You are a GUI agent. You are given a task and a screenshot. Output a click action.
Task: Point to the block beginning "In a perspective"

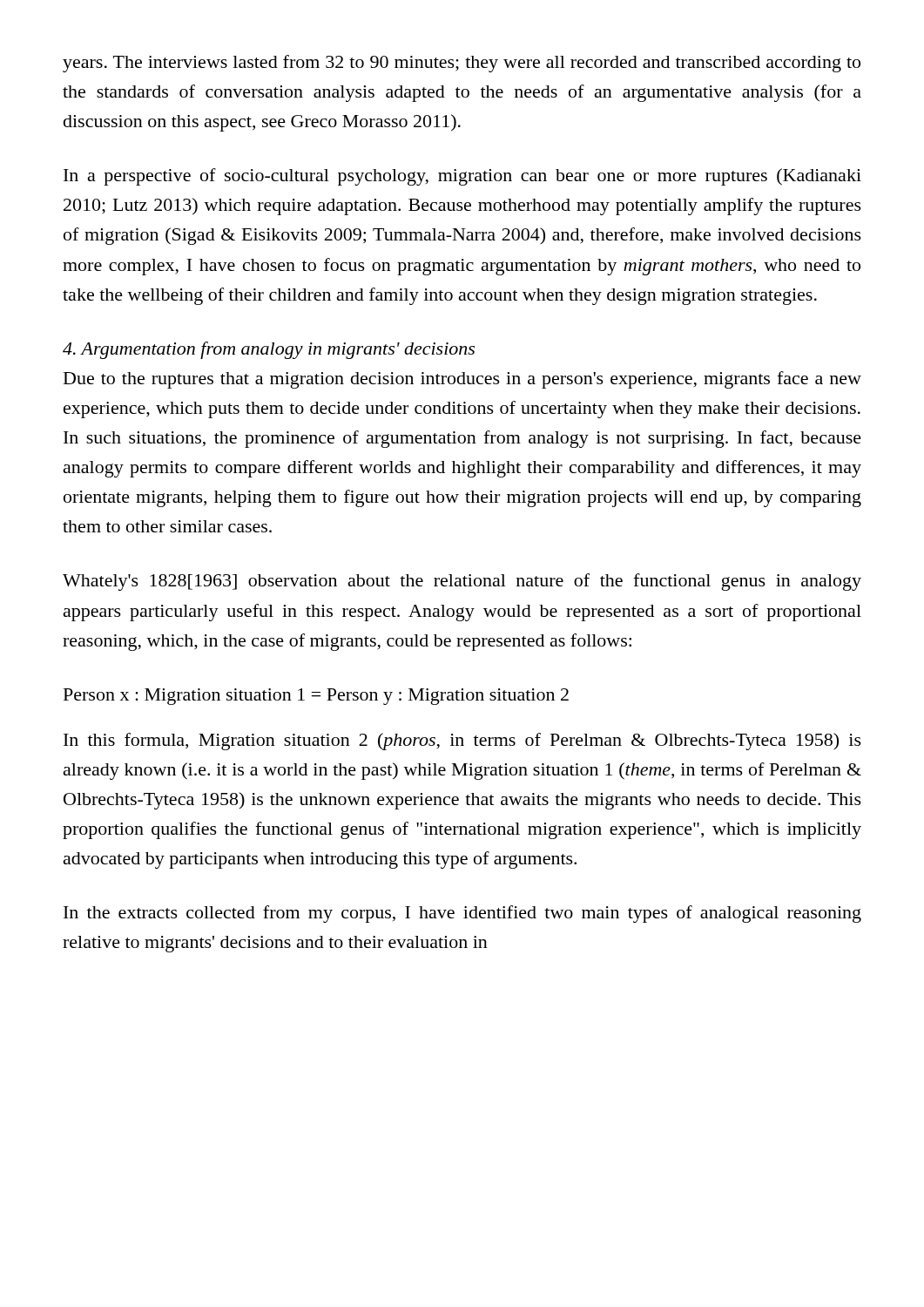(x=462, y=234)
